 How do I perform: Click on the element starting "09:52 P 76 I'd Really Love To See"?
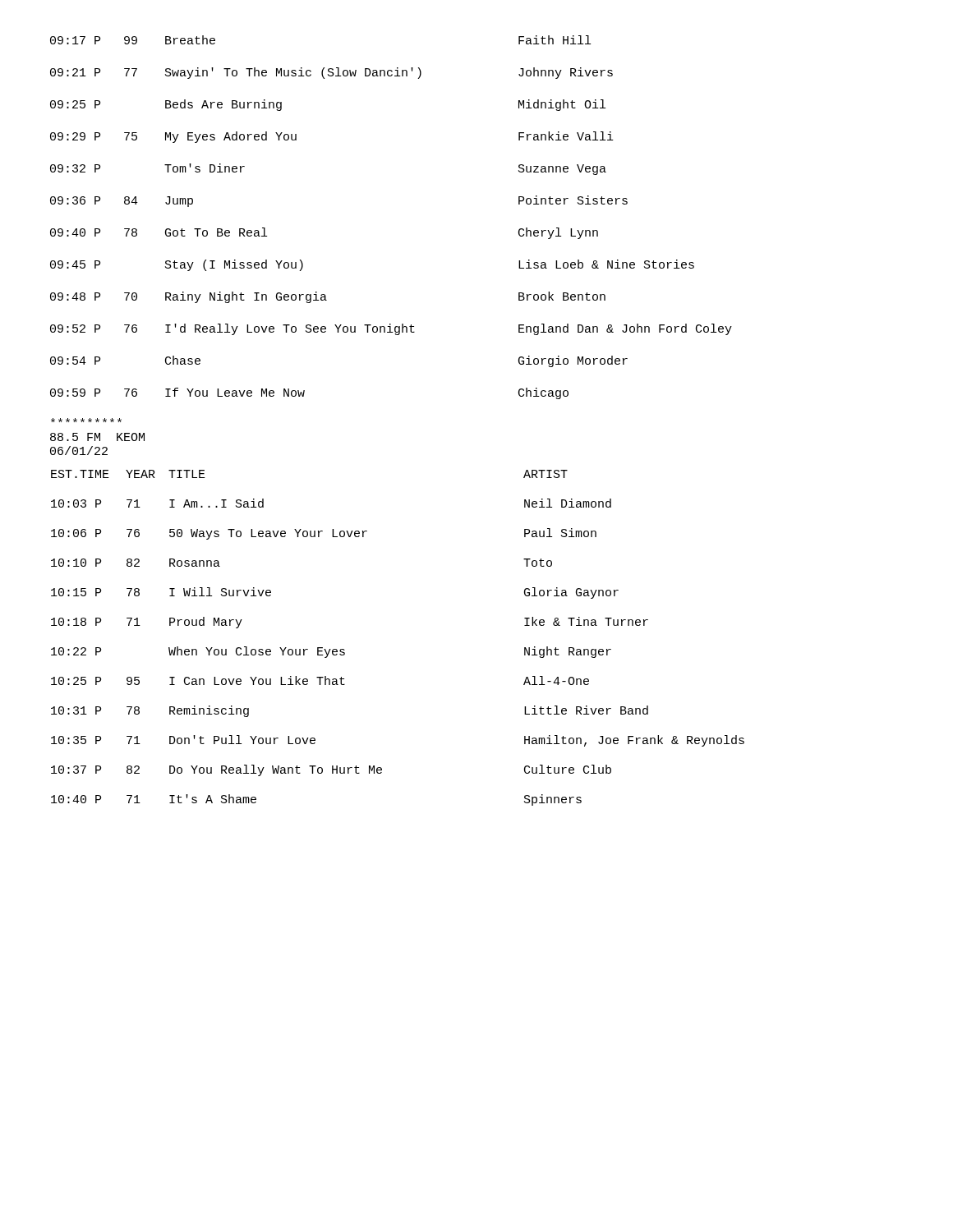[391, 329]
